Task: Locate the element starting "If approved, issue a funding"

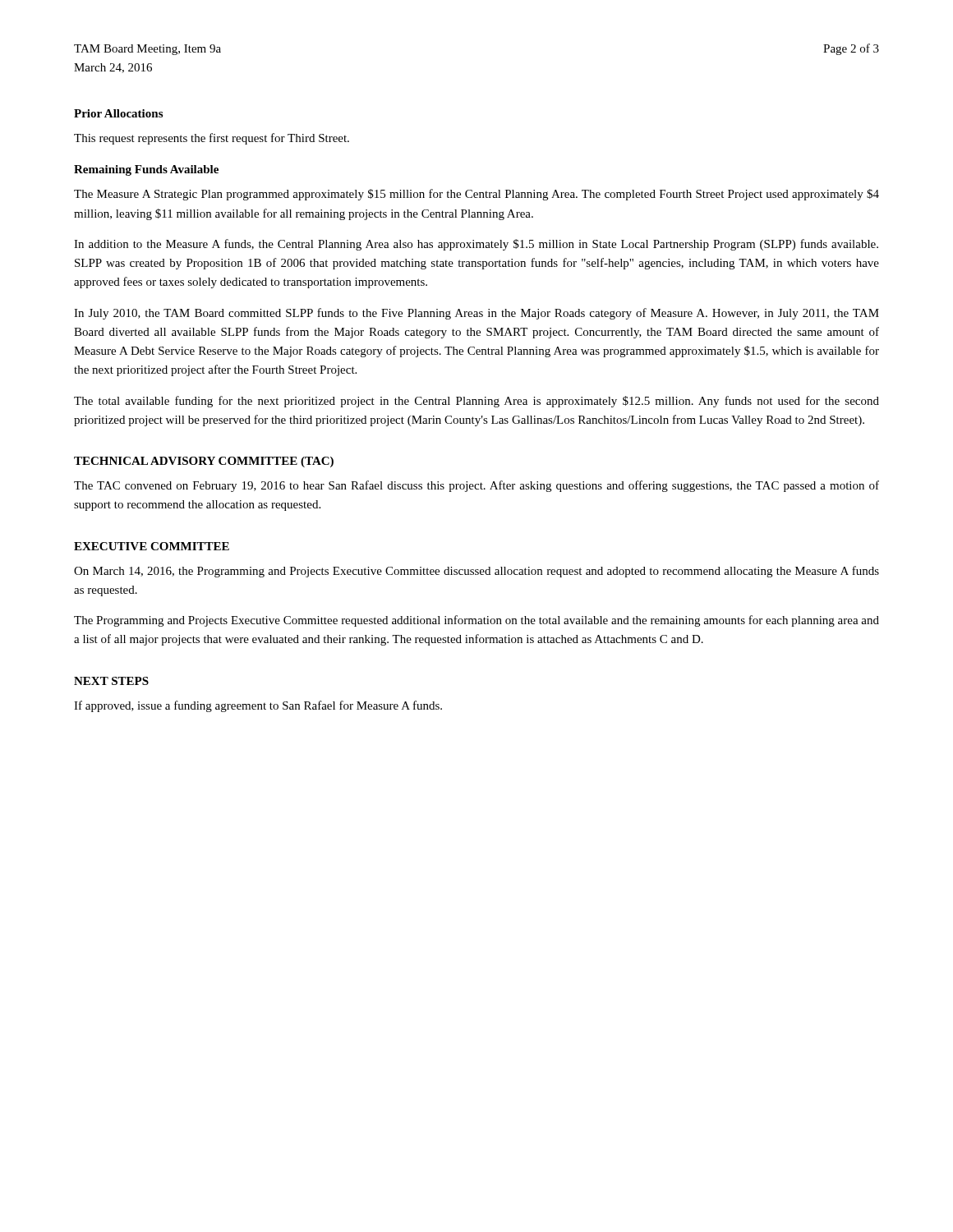Action: 258,705
